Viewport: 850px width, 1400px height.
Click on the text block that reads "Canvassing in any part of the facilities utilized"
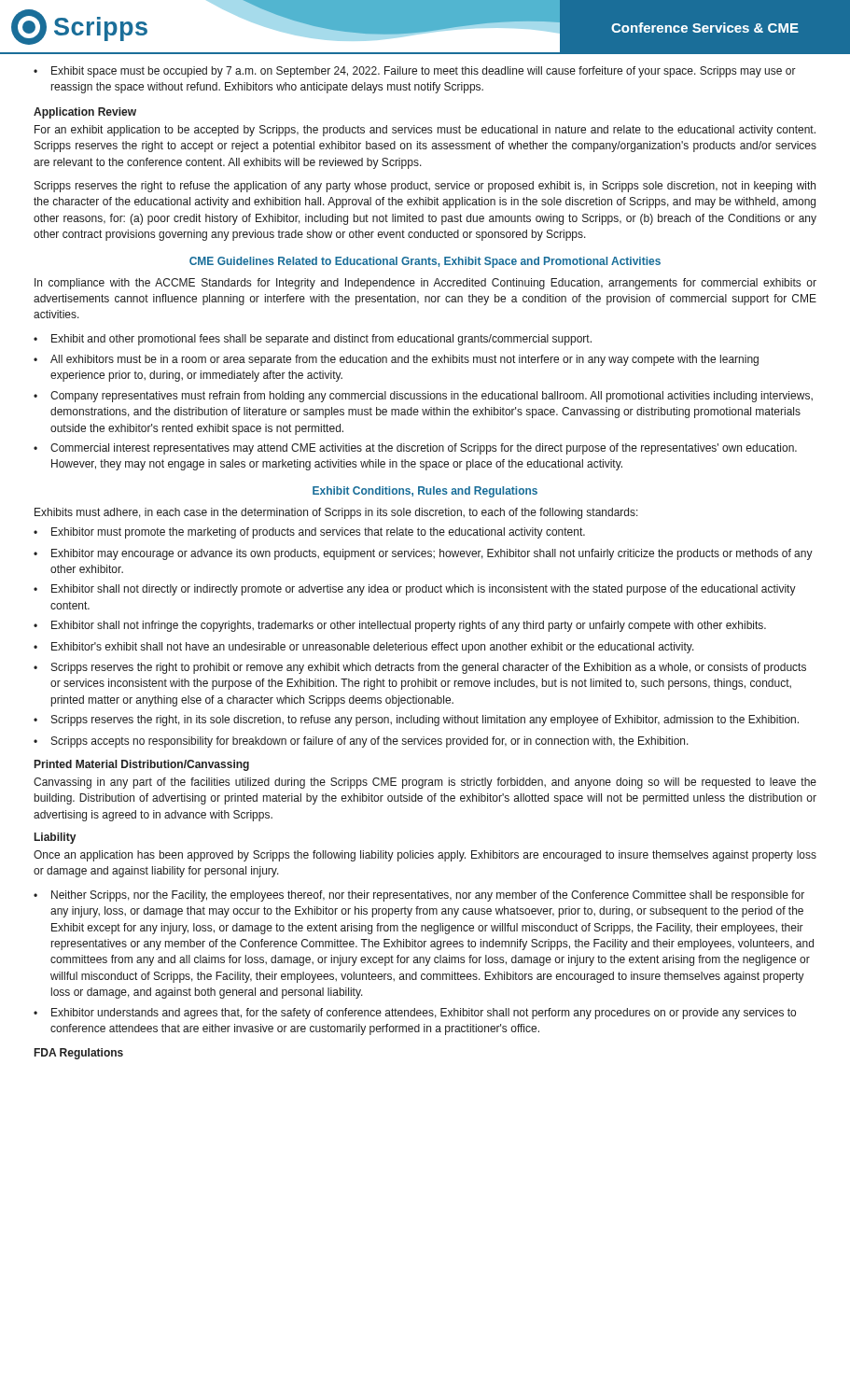coord(425,799)
